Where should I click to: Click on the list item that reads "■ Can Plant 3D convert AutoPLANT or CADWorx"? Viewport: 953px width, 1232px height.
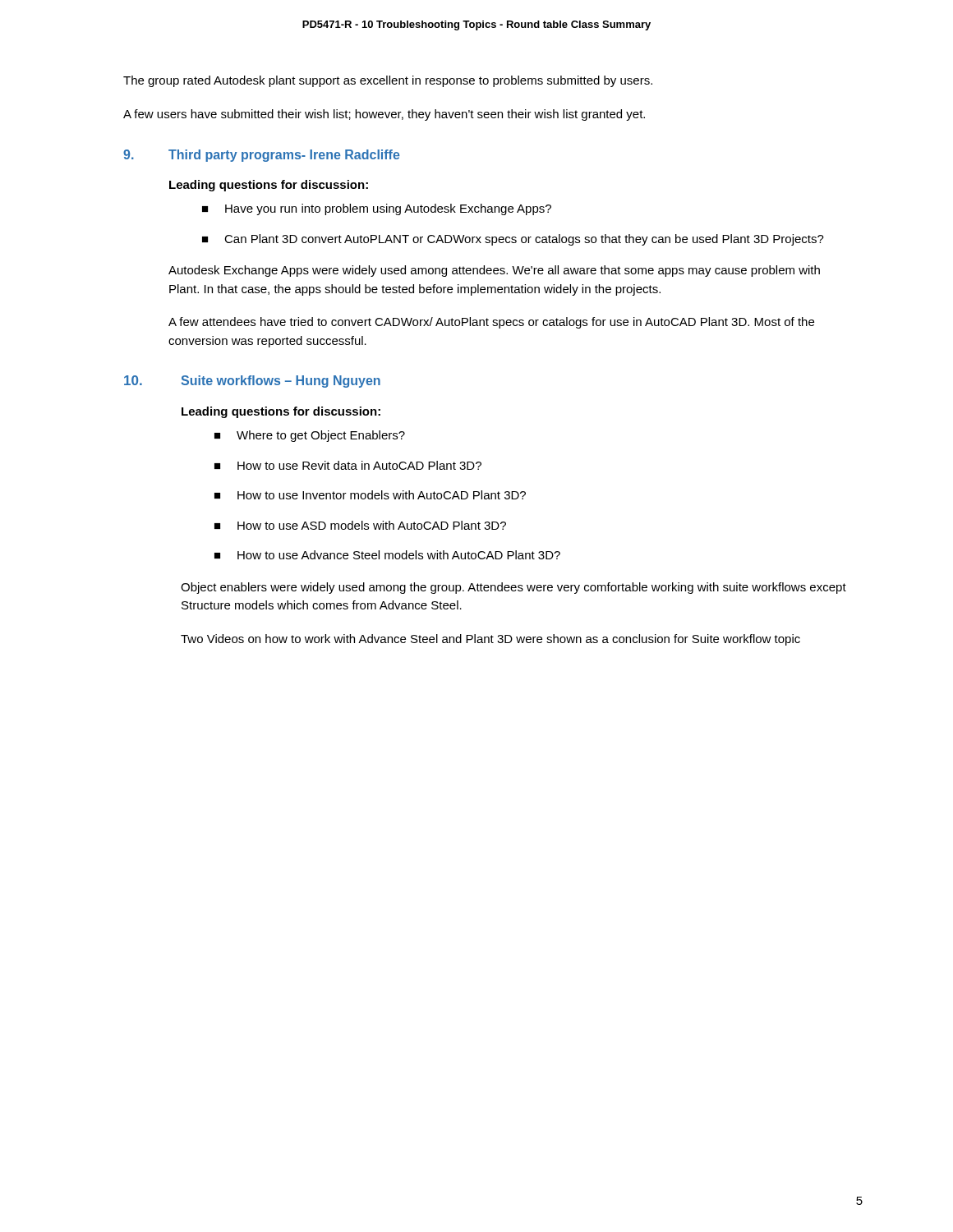point(528,239)
